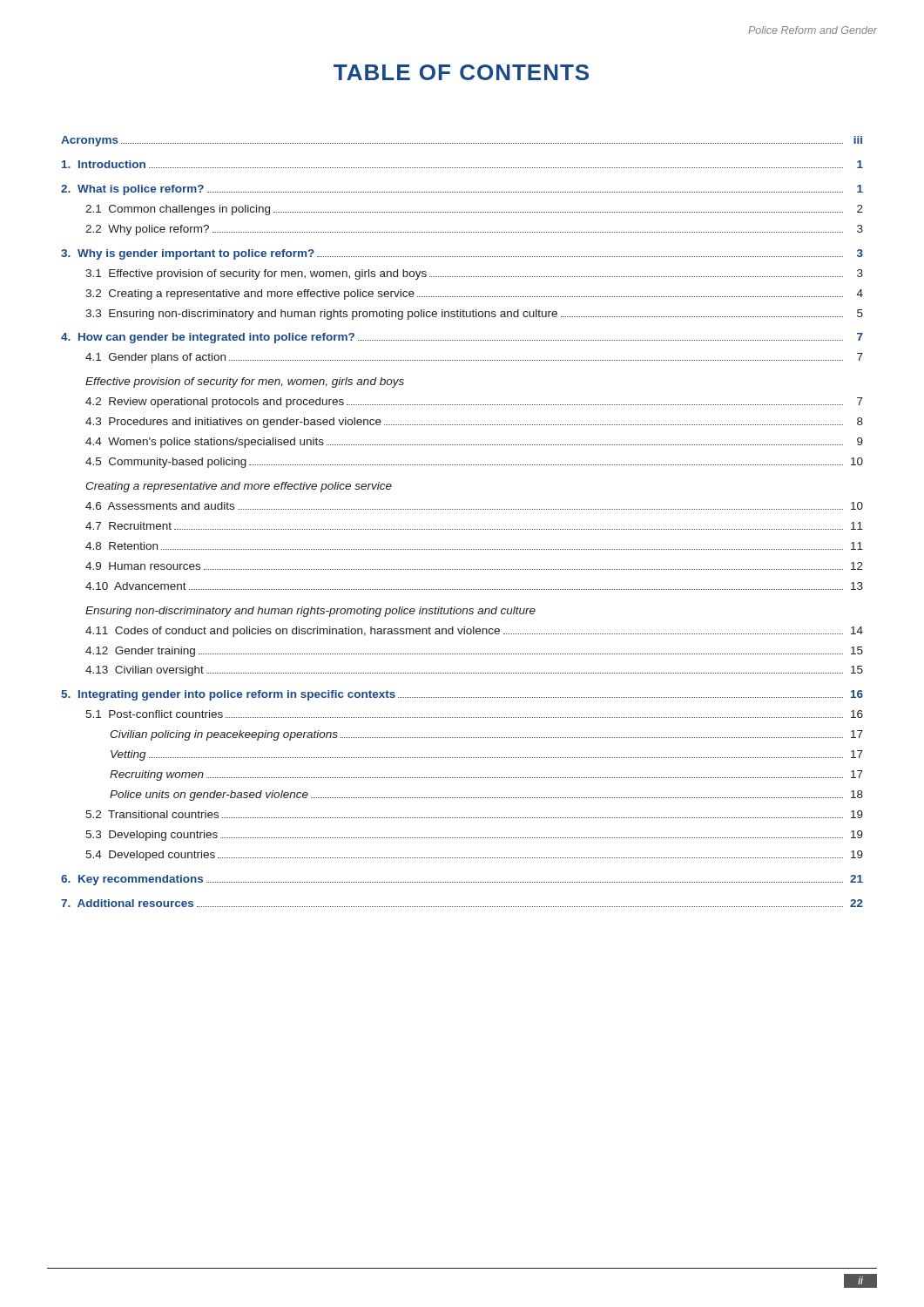Image resolution: width=924 pixels, height=1307 pixels.
Task: Locate the block of text that opens with "3.3 Ensuring non-discriminatory"
Action: coord(474,314)
